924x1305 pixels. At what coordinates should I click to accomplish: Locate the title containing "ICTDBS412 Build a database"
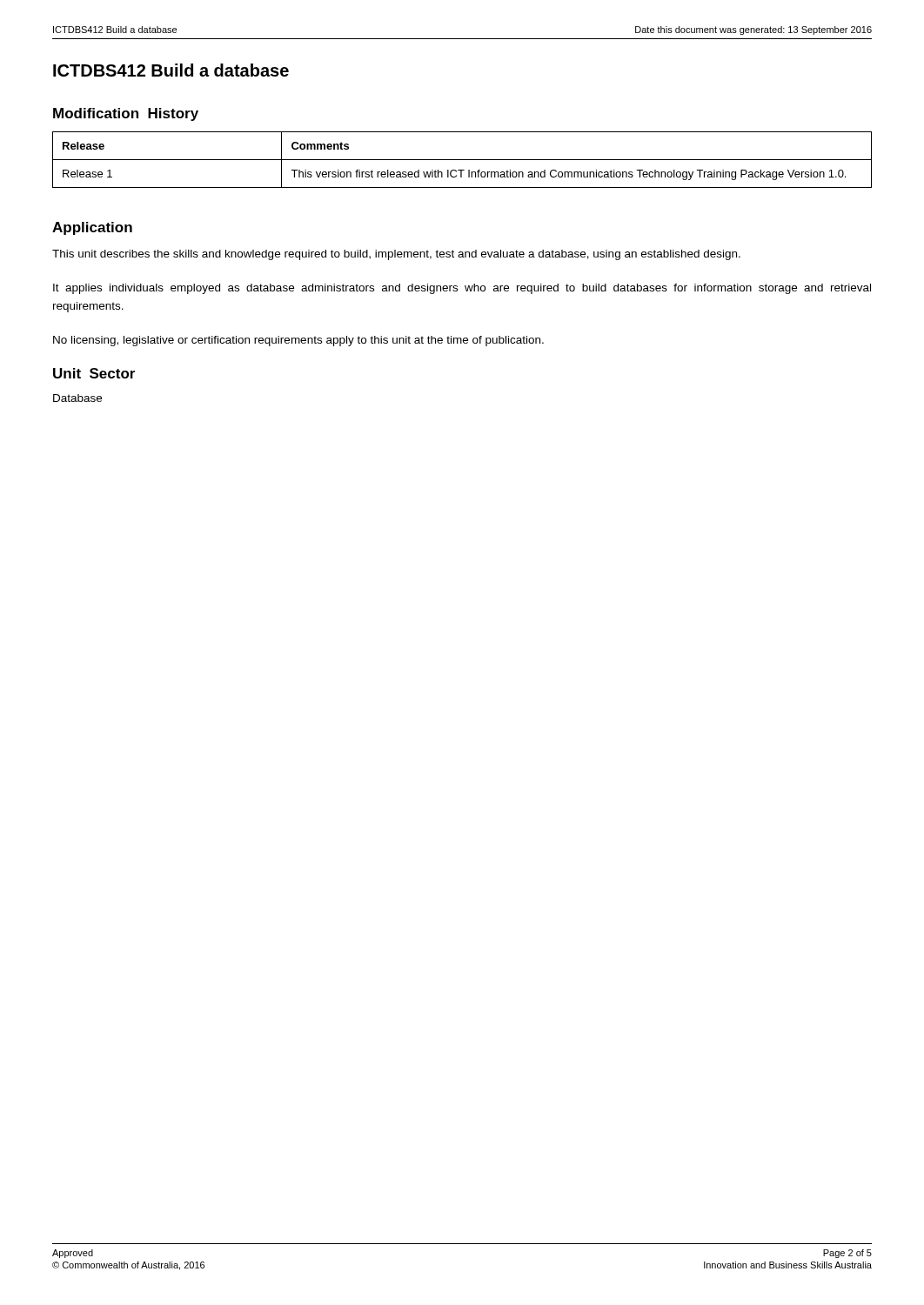(171, 70)
